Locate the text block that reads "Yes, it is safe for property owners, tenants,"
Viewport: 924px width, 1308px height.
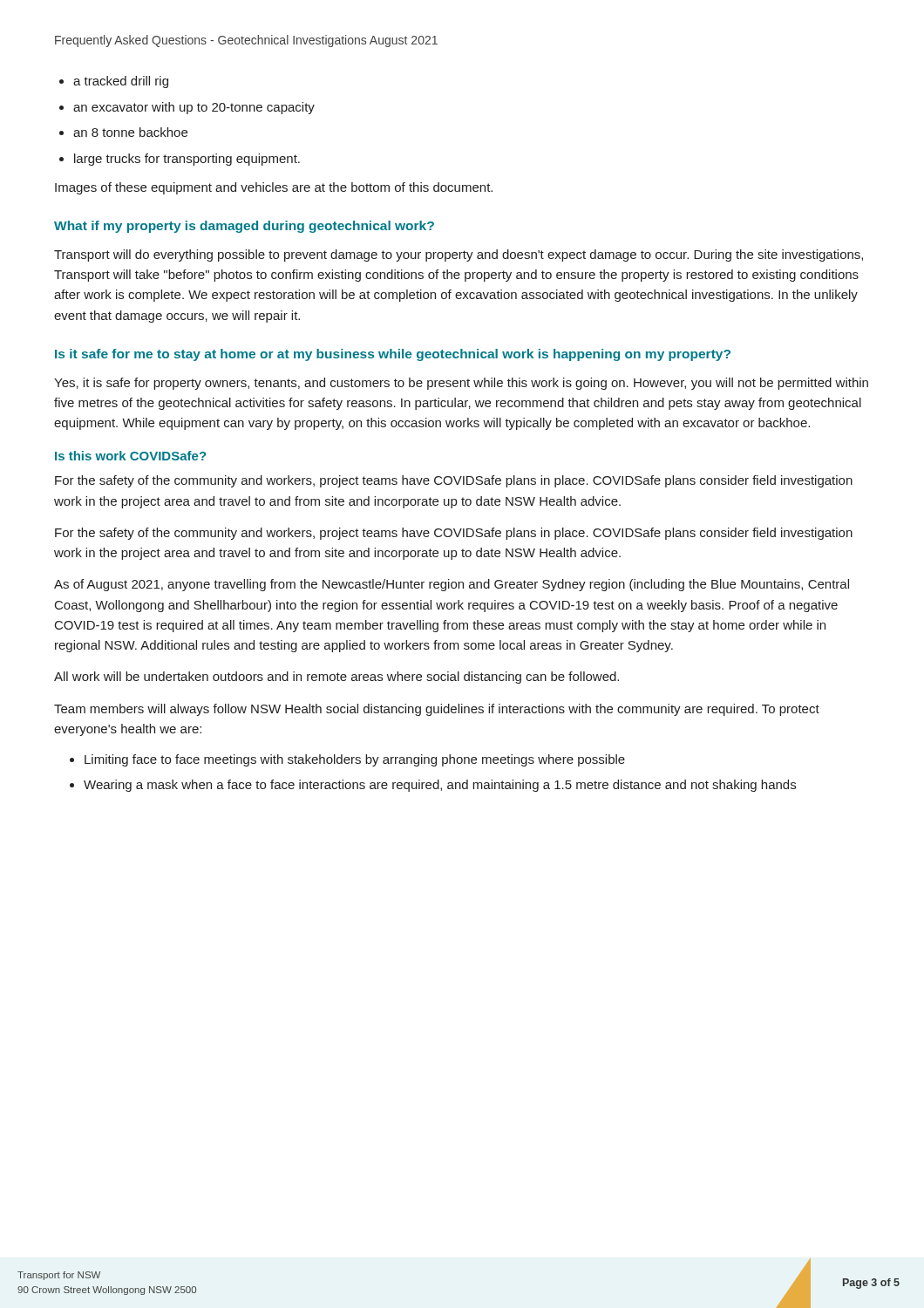[462, 402]
